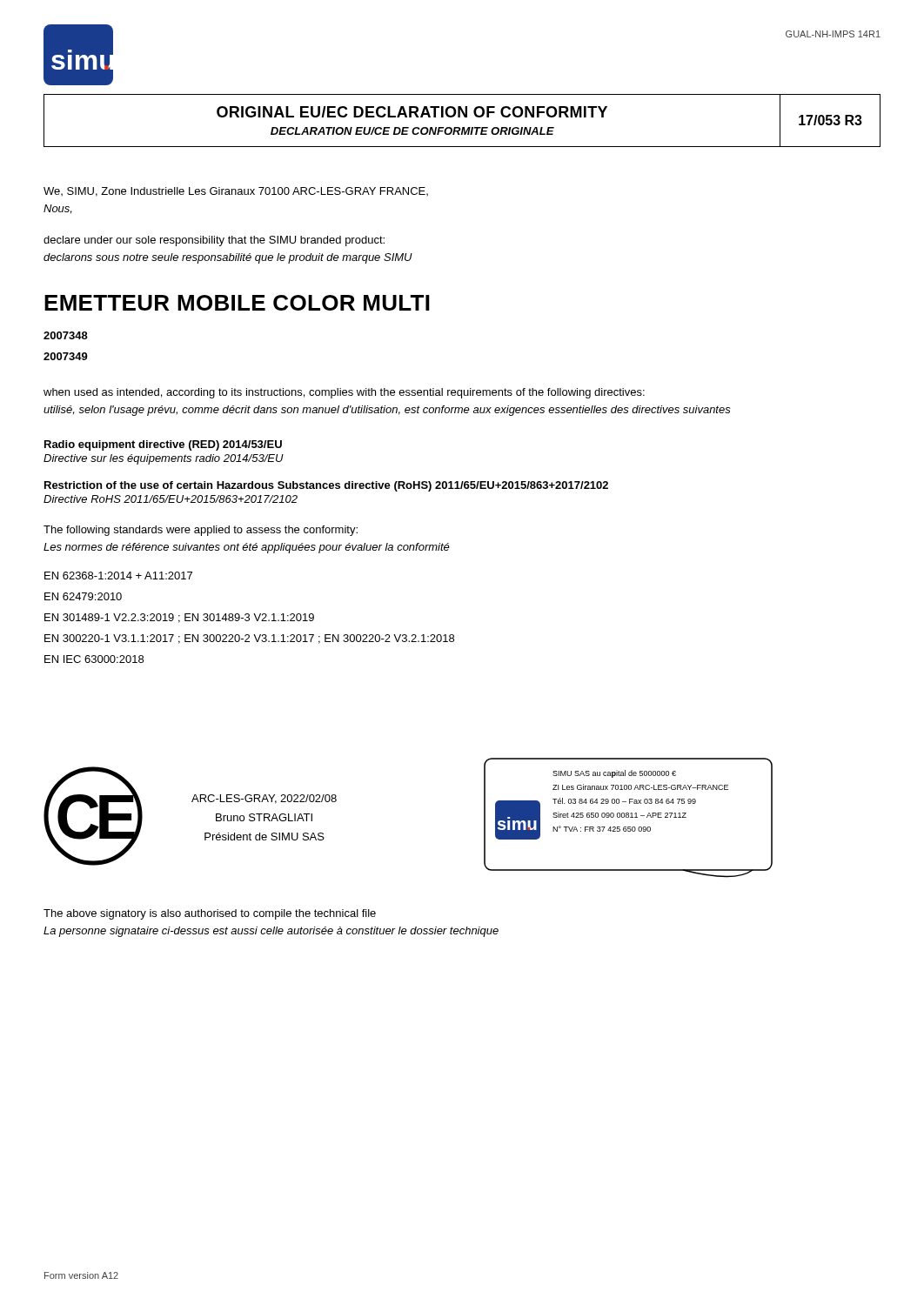Click on the text block with the text "We, SIMU, Zone Industrielle Les"
This screenshot has height=1305, width=924.
[236, 200]
